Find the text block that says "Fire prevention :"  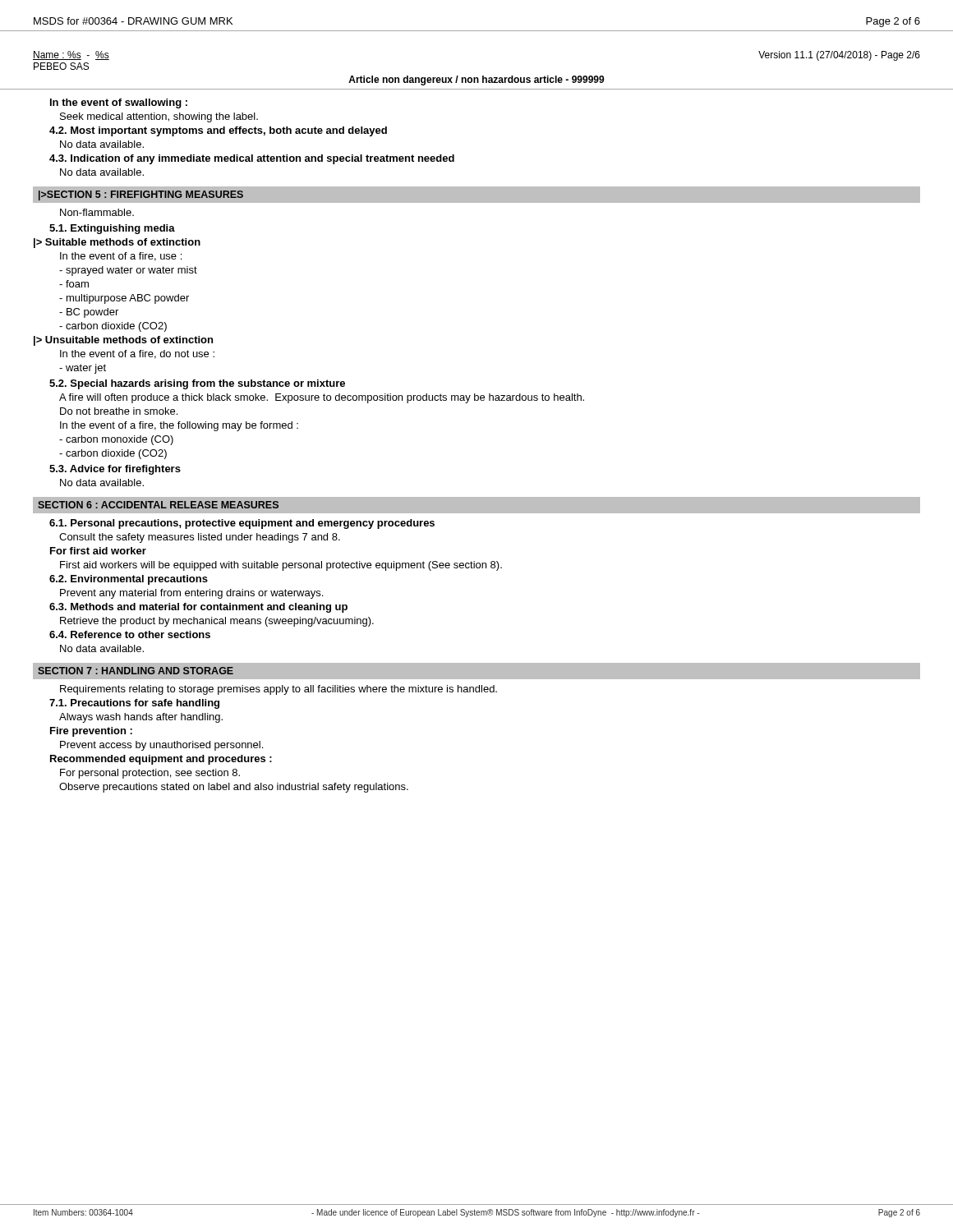pos(91,732)
